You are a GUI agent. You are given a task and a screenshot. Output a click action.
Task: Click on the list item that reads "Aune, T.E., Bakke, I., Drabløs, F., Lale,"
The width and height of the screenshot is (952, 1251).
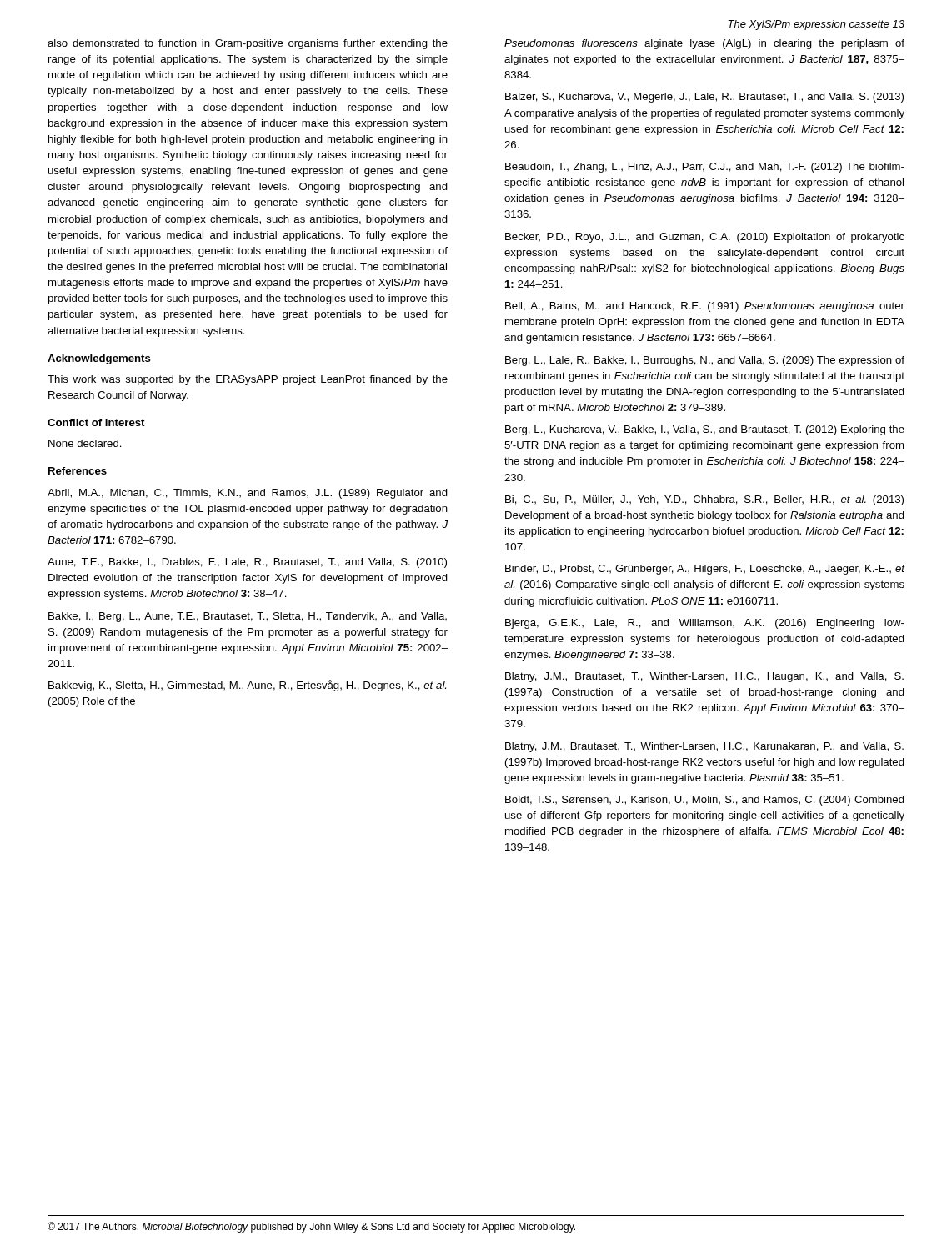coord(248,578)
